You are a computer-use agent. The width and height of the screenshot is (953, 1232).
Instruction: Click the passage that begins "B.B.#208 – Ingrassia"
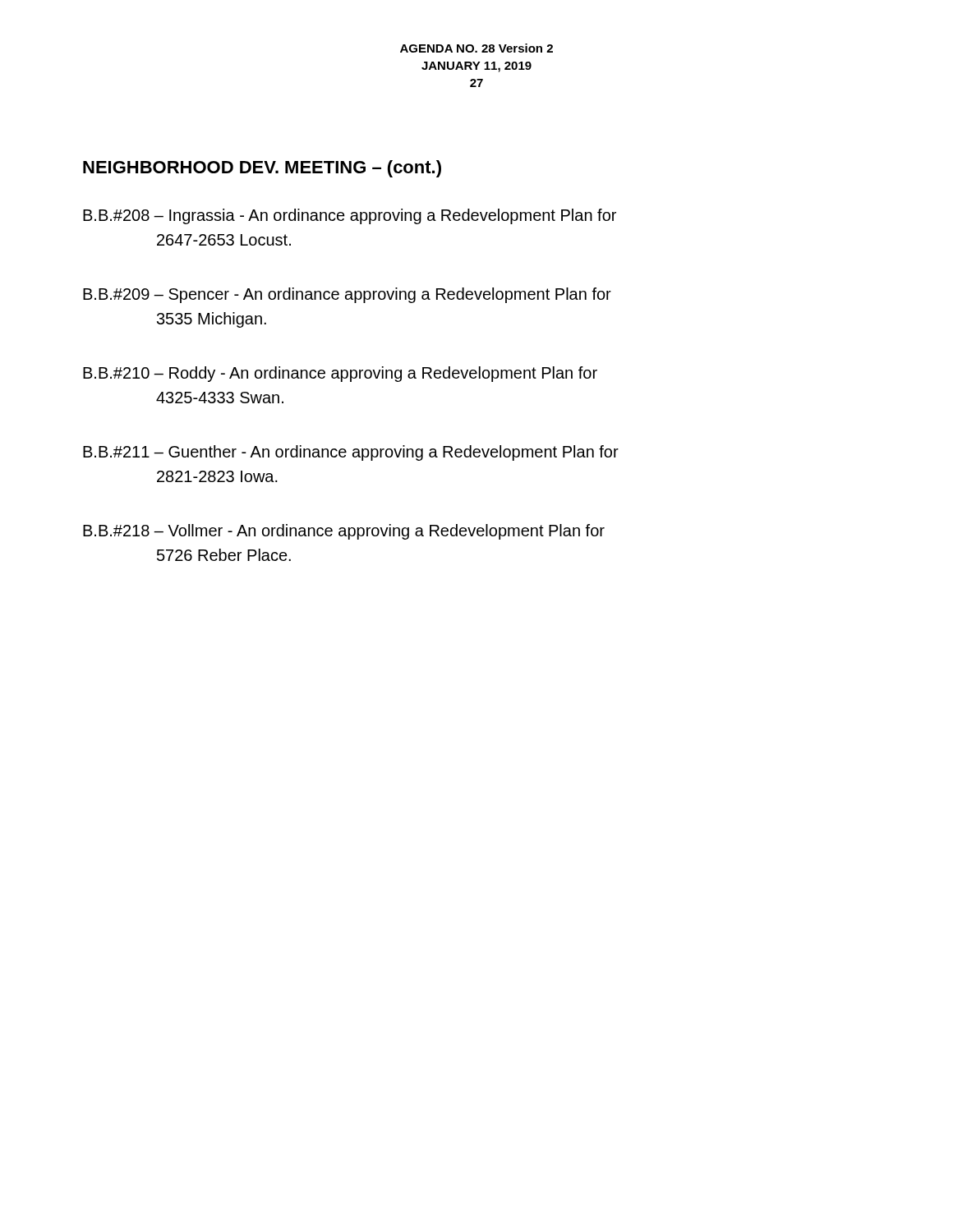[476, 229]
